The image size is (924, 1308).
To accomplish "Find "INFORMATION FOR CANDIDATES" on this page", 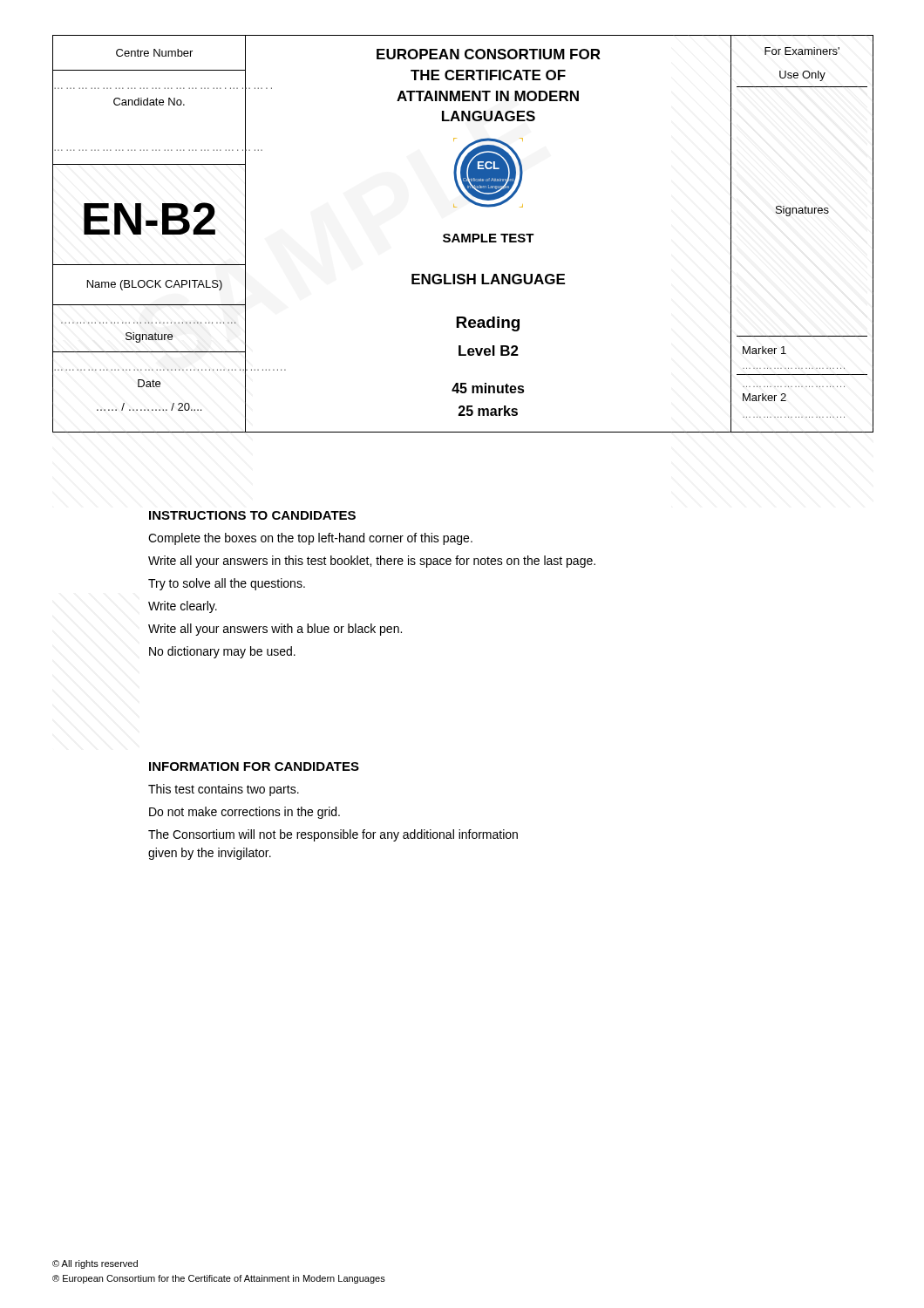I will coord(254,766).
